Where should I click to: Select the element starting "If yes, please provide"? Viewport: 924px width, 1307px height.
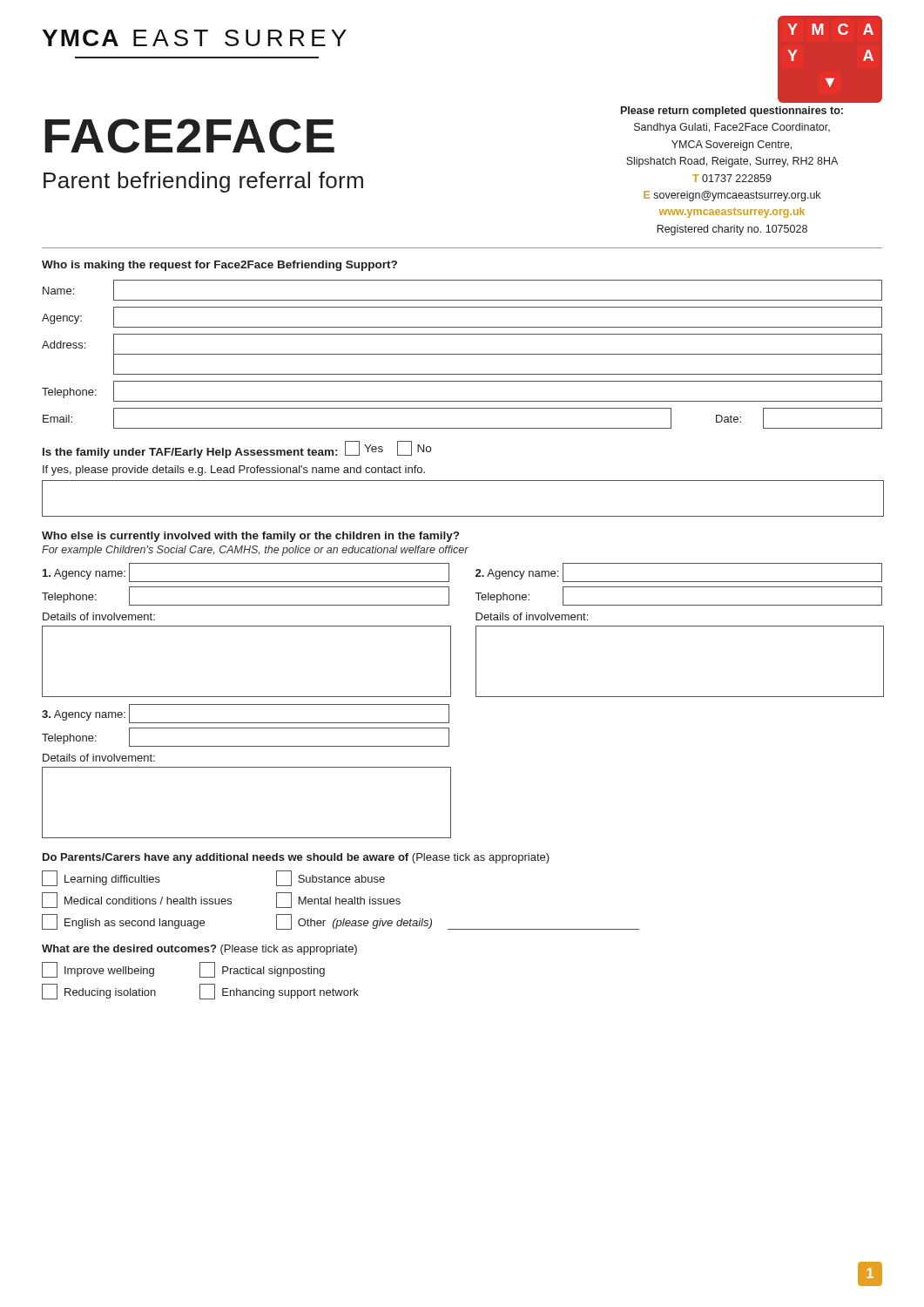coord(234,469)
